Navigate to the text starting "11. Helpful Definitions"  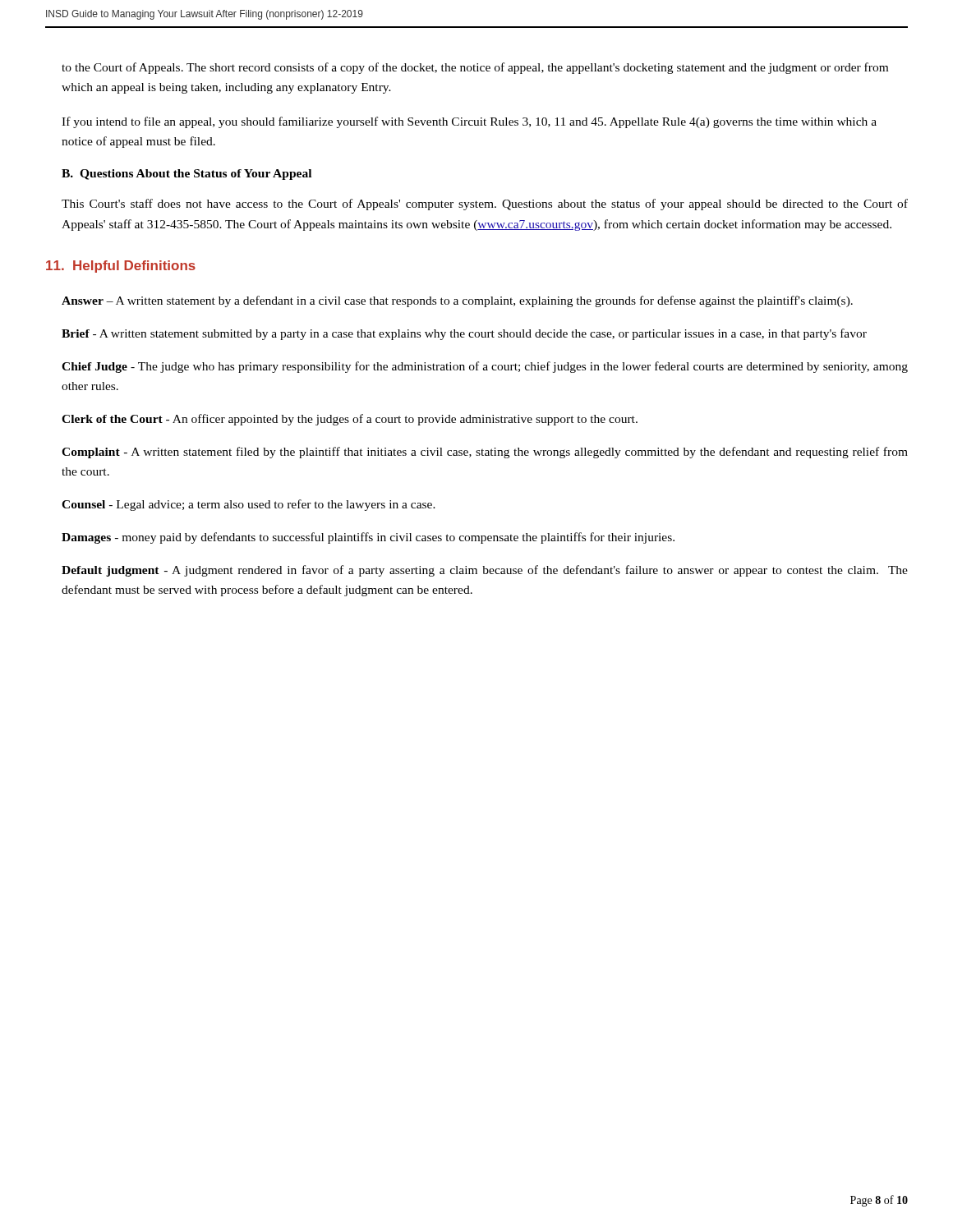pyautogui.click(x=120, y=265)
